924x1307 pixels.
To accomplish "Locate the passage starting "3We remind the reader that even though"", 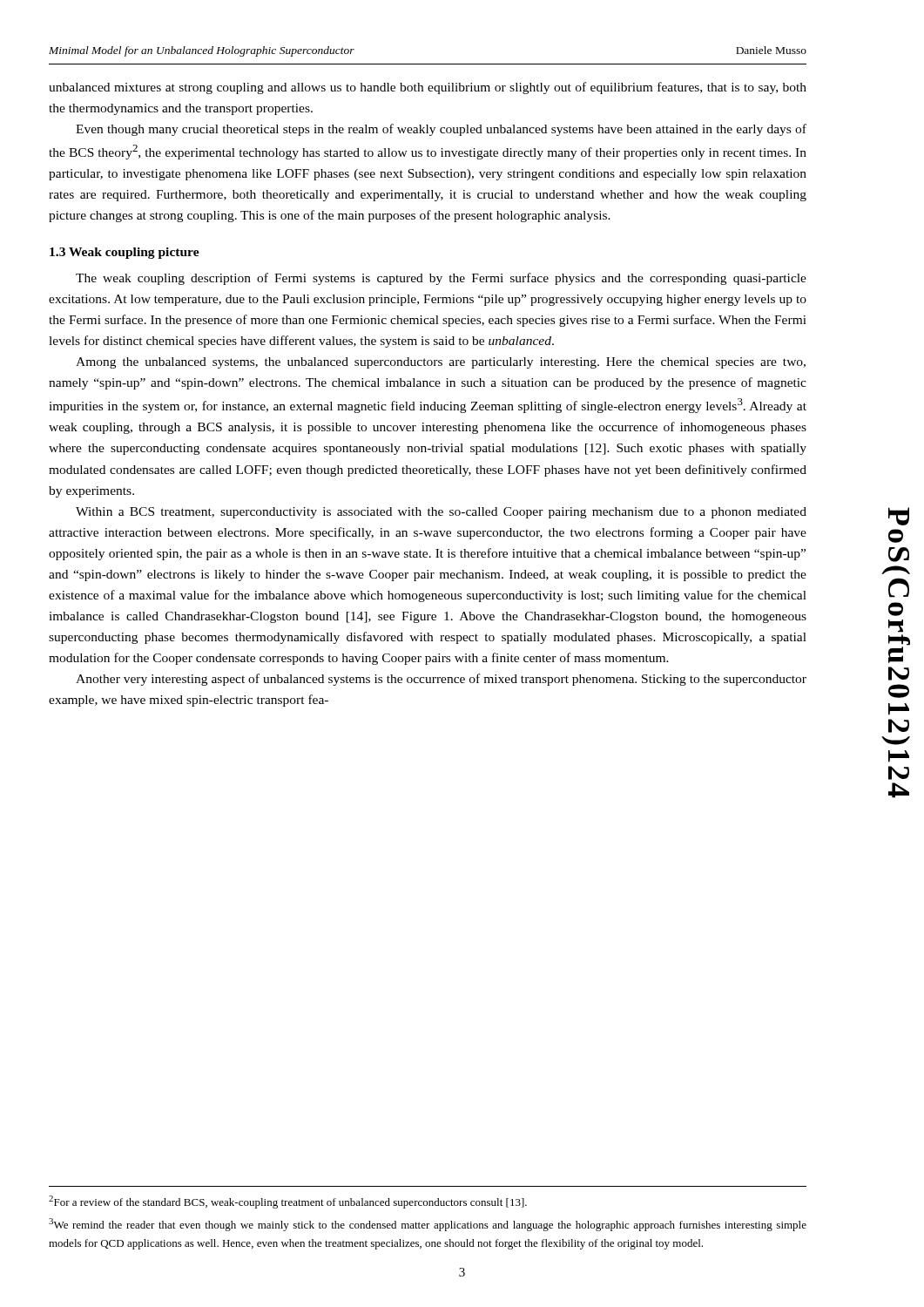I will (428, 1233).
